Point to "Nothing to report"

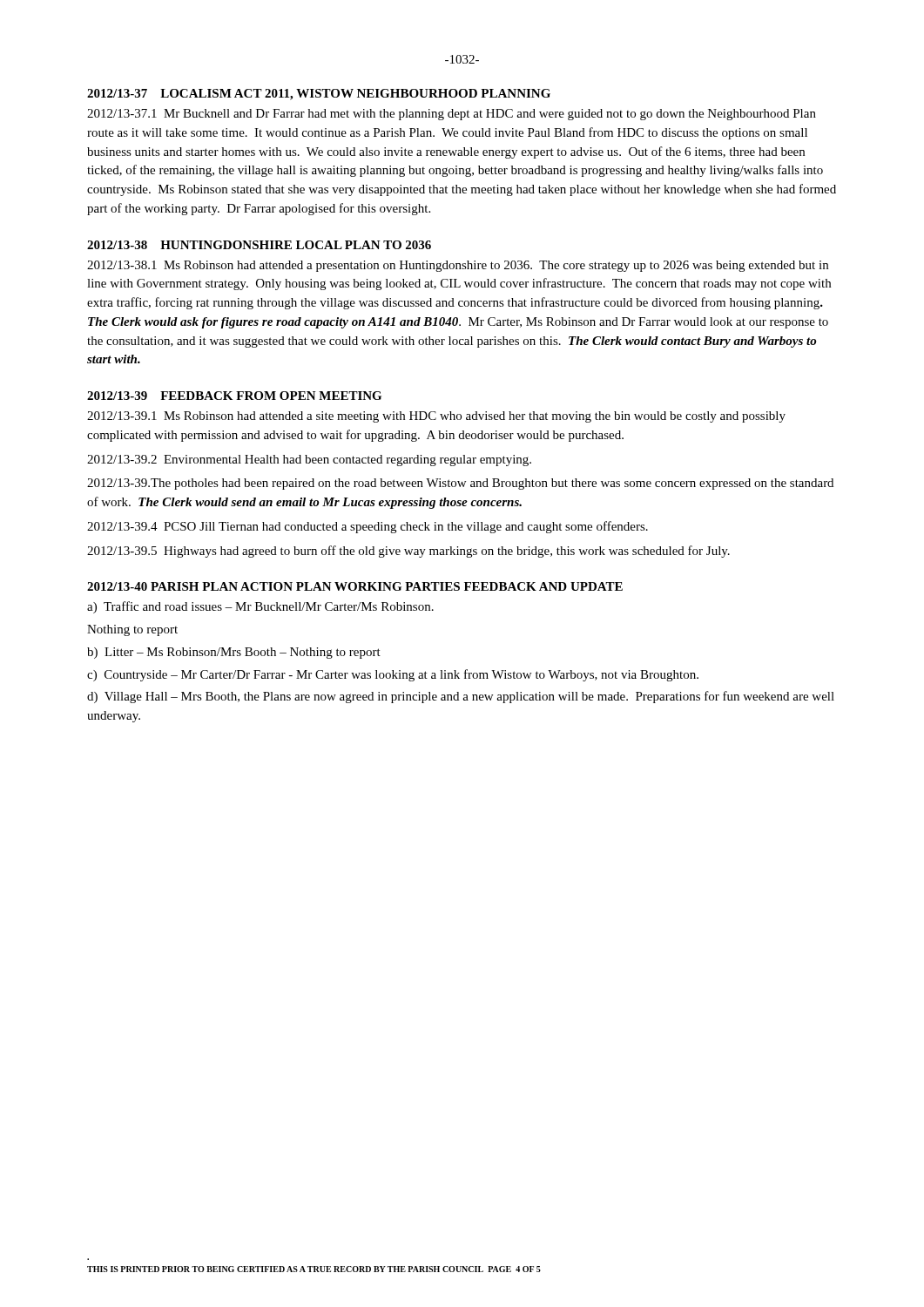tap(132, 629)
